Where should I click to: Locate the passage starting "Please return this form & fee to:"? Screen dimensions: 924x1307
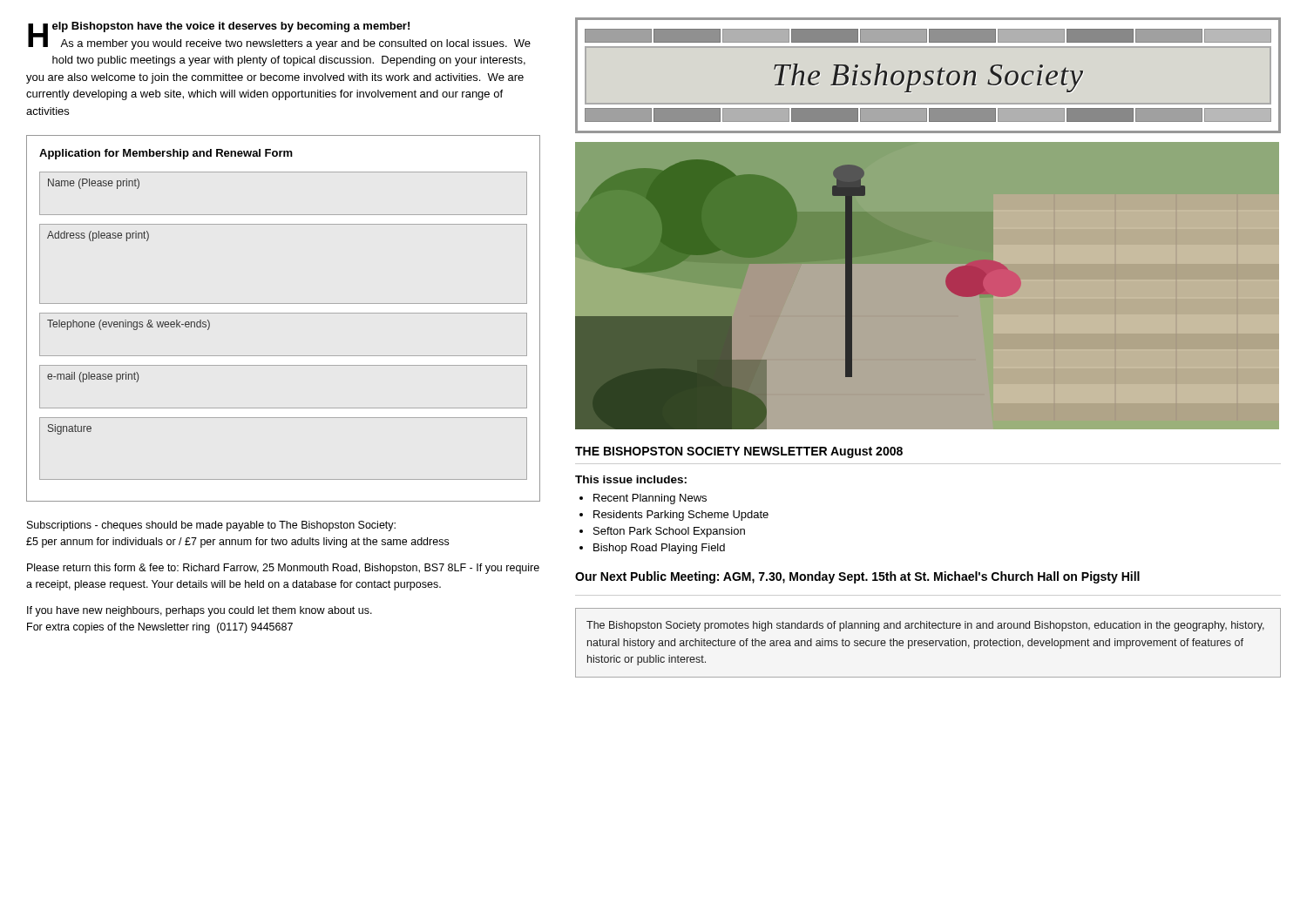point(283,576)
